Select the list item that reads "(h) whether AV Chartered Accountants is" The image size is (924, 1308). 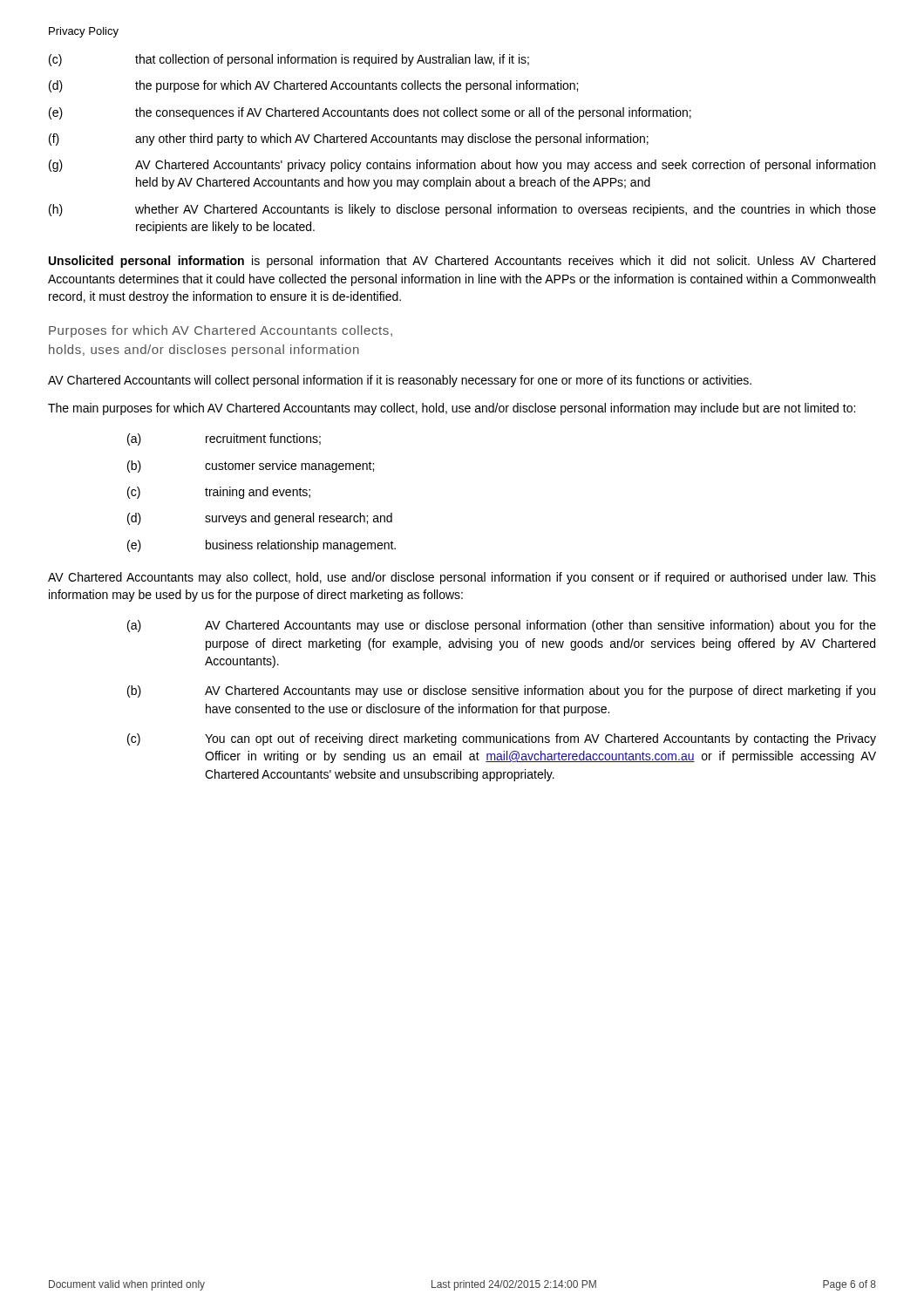(462, 218)
